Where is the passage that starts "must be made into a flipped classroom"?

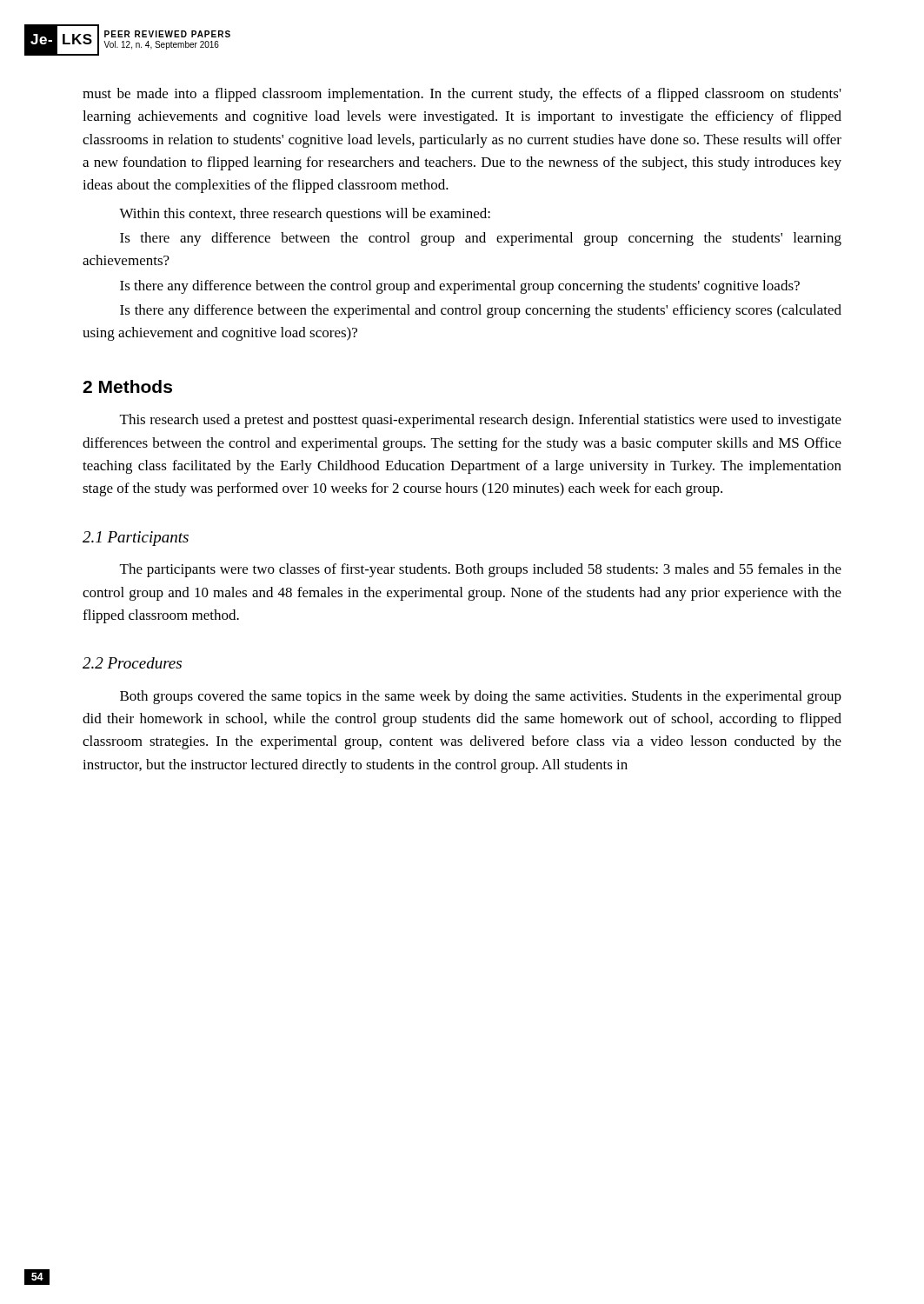point(462,139)
